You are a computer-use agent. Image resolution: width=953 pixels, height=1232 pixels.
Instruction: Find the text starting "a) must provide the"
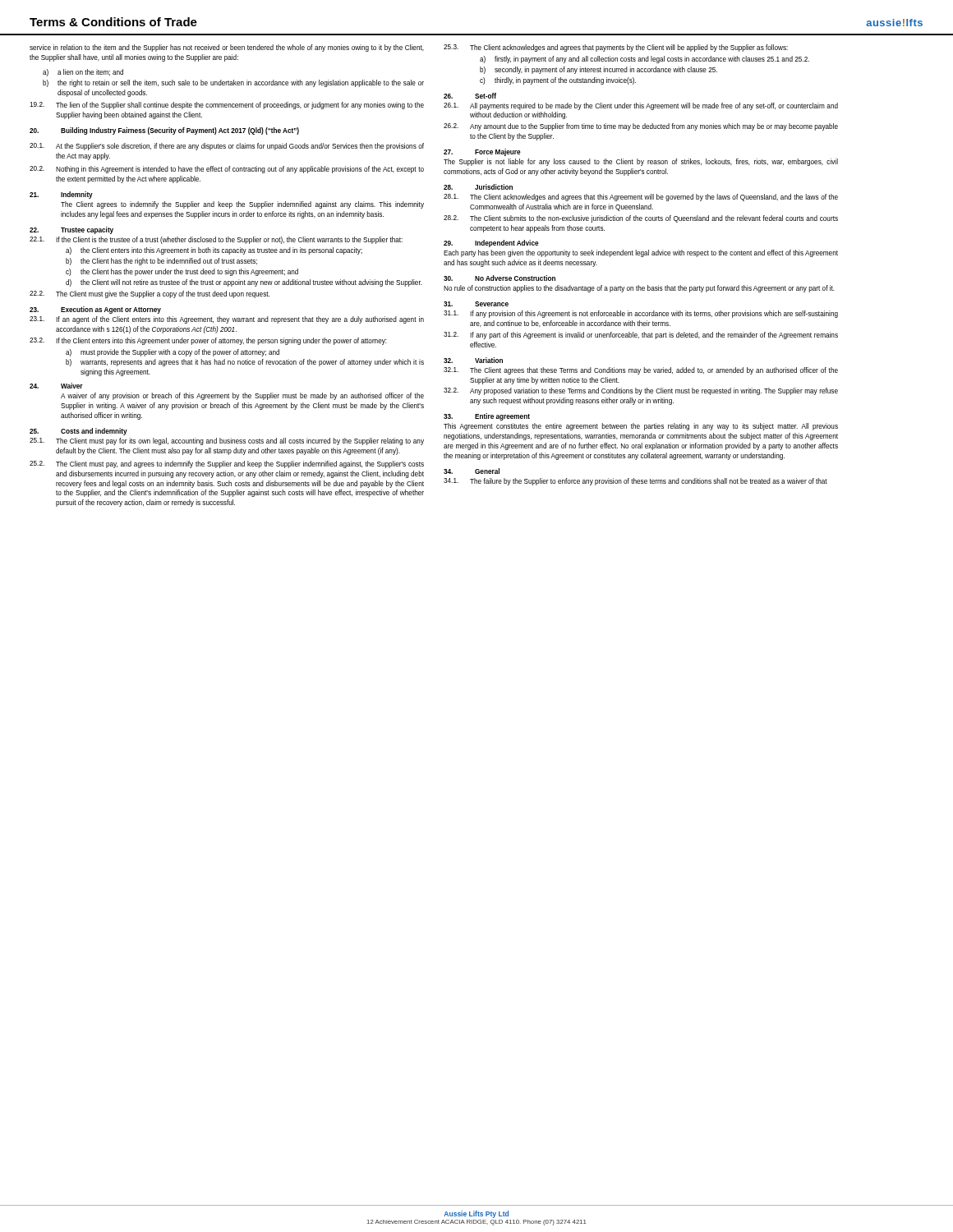(245, 353)
